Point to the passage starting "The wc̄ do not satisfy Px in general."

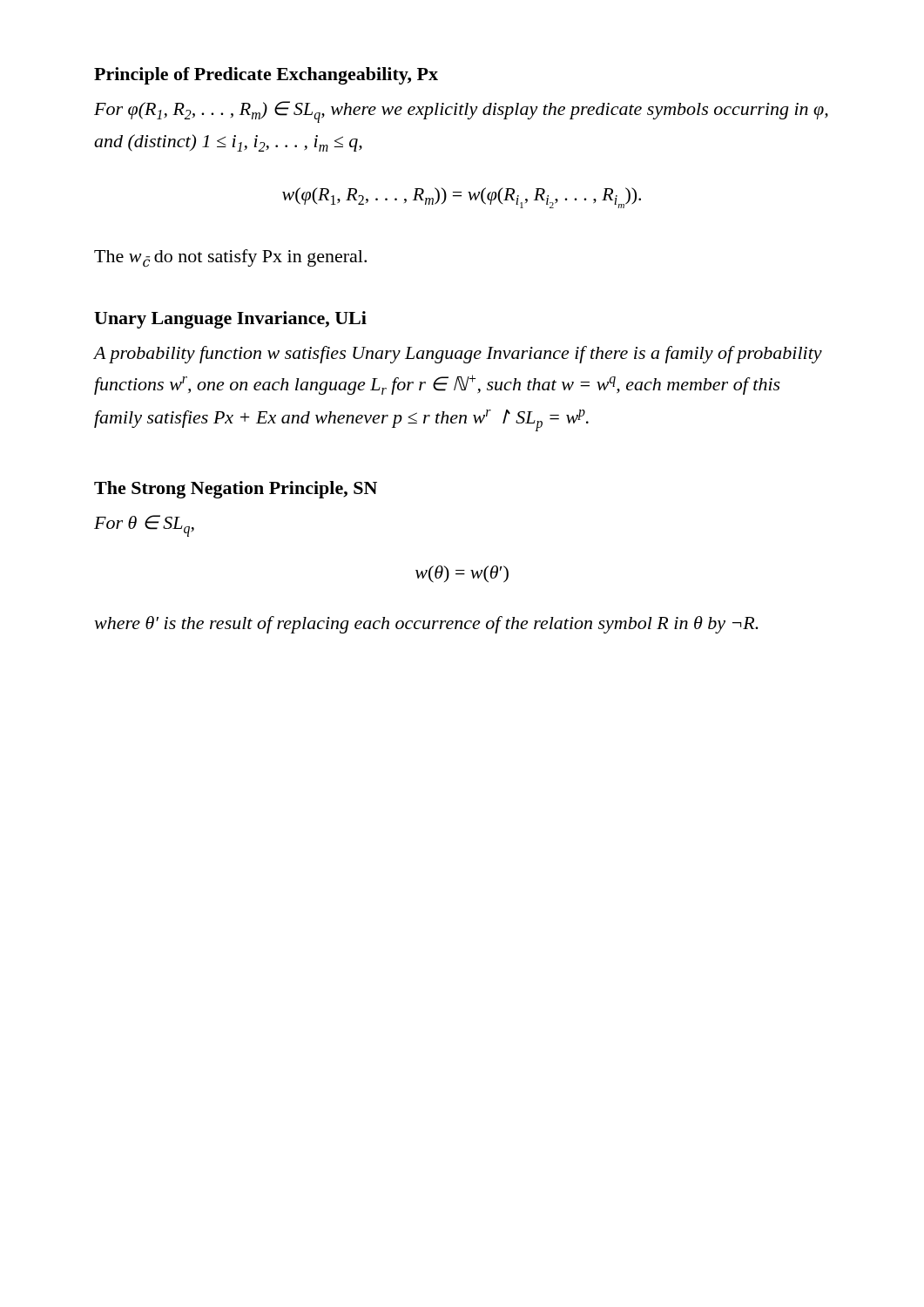click(x=231, y=258)
